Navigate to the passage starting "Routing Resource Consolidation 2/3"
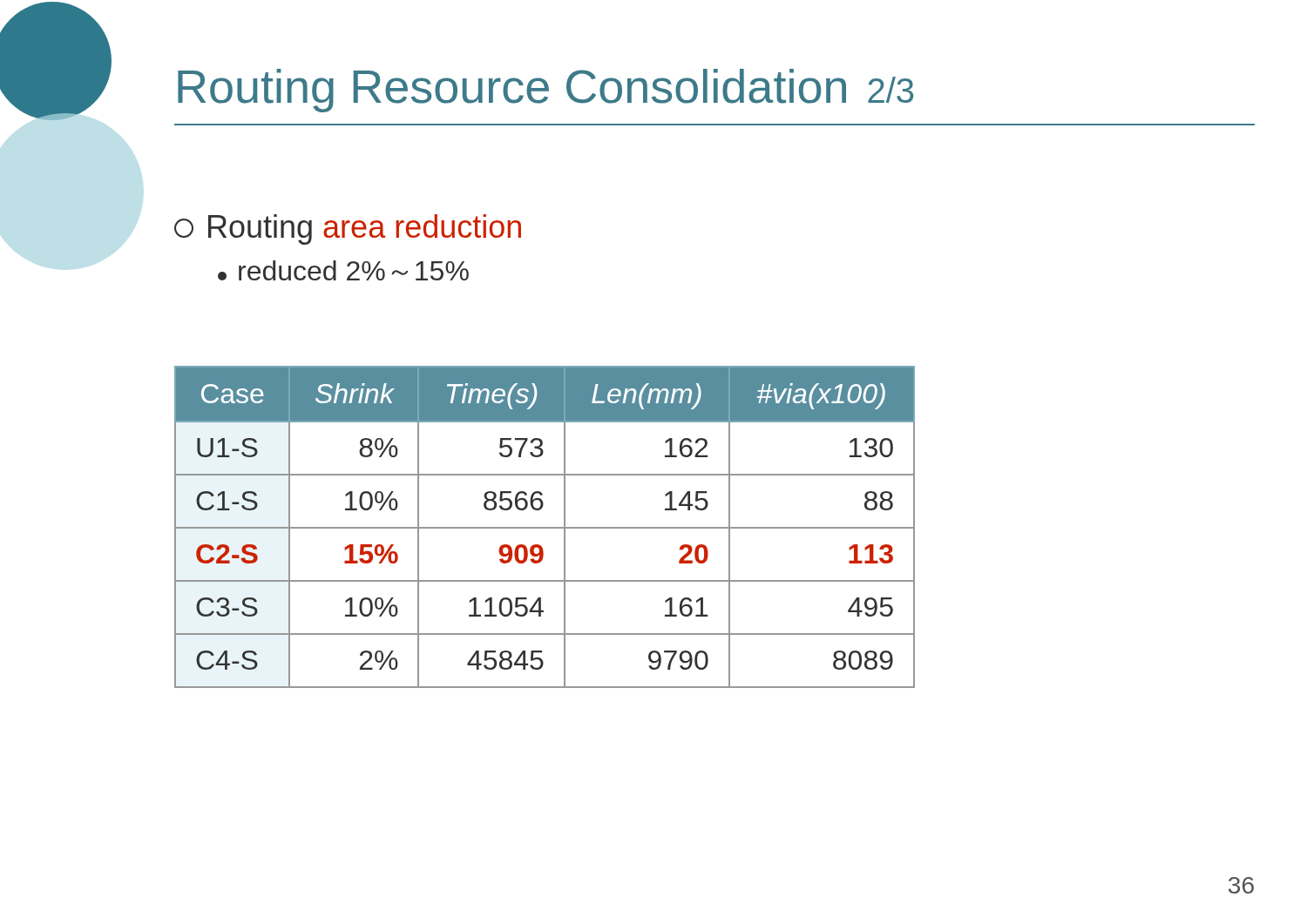 pyautogui.click(x=545, y=86)
